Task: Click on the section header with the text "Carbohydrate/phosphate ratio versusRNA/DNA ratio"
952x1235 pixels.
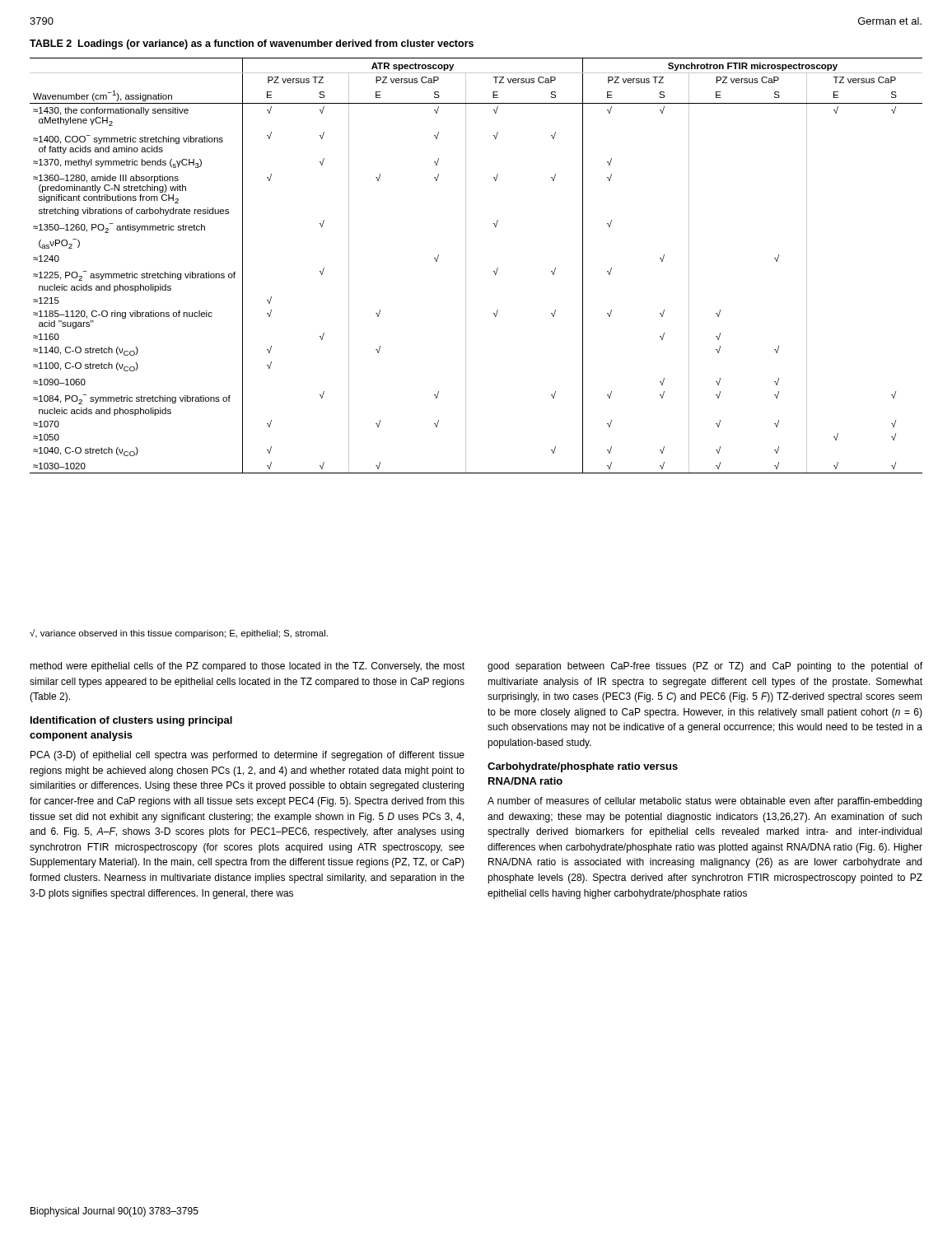Action: point(583,773)
